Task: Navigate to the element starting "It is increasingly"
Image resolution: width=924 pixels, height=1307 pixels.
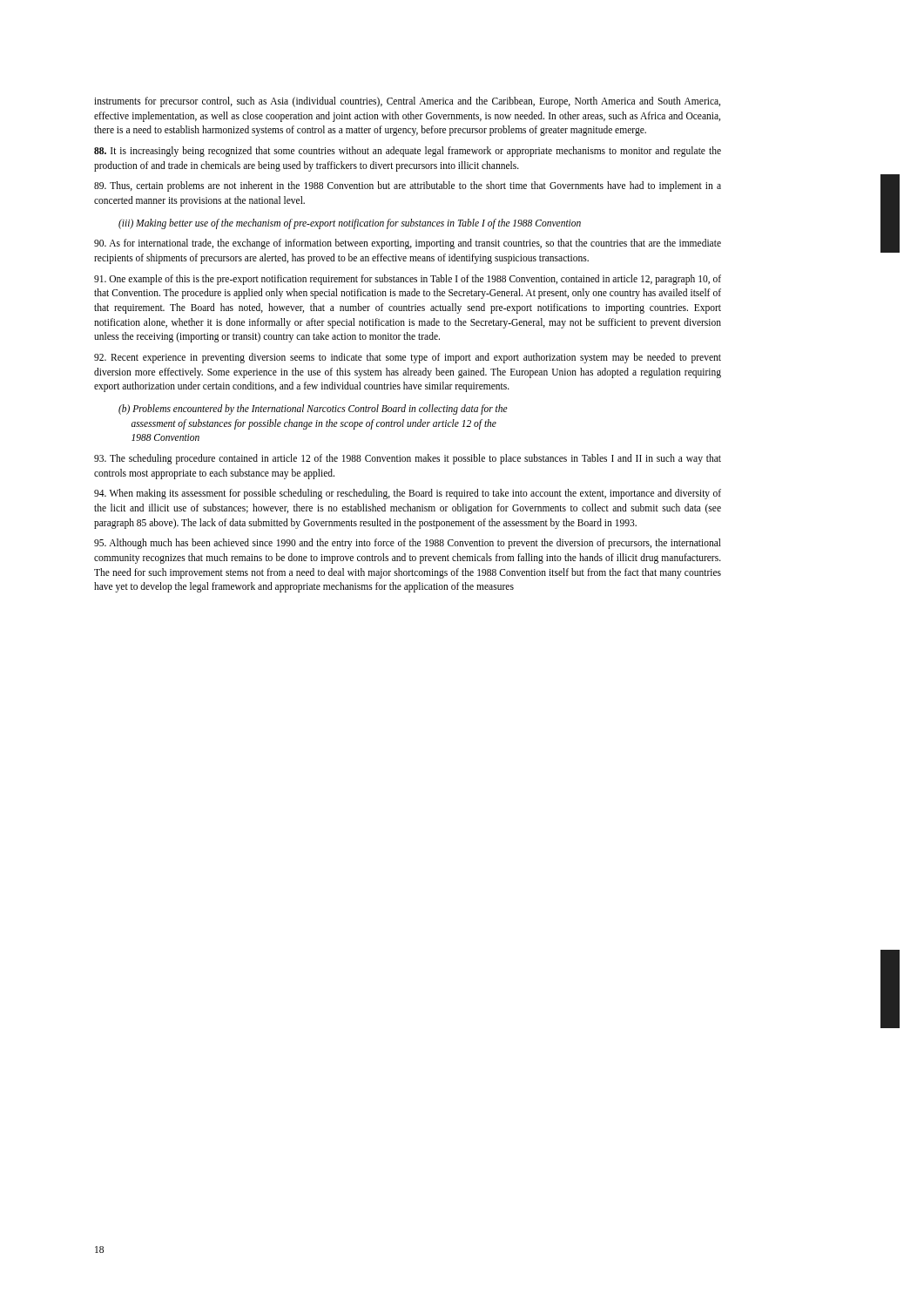Action: [x=408, y=158]
